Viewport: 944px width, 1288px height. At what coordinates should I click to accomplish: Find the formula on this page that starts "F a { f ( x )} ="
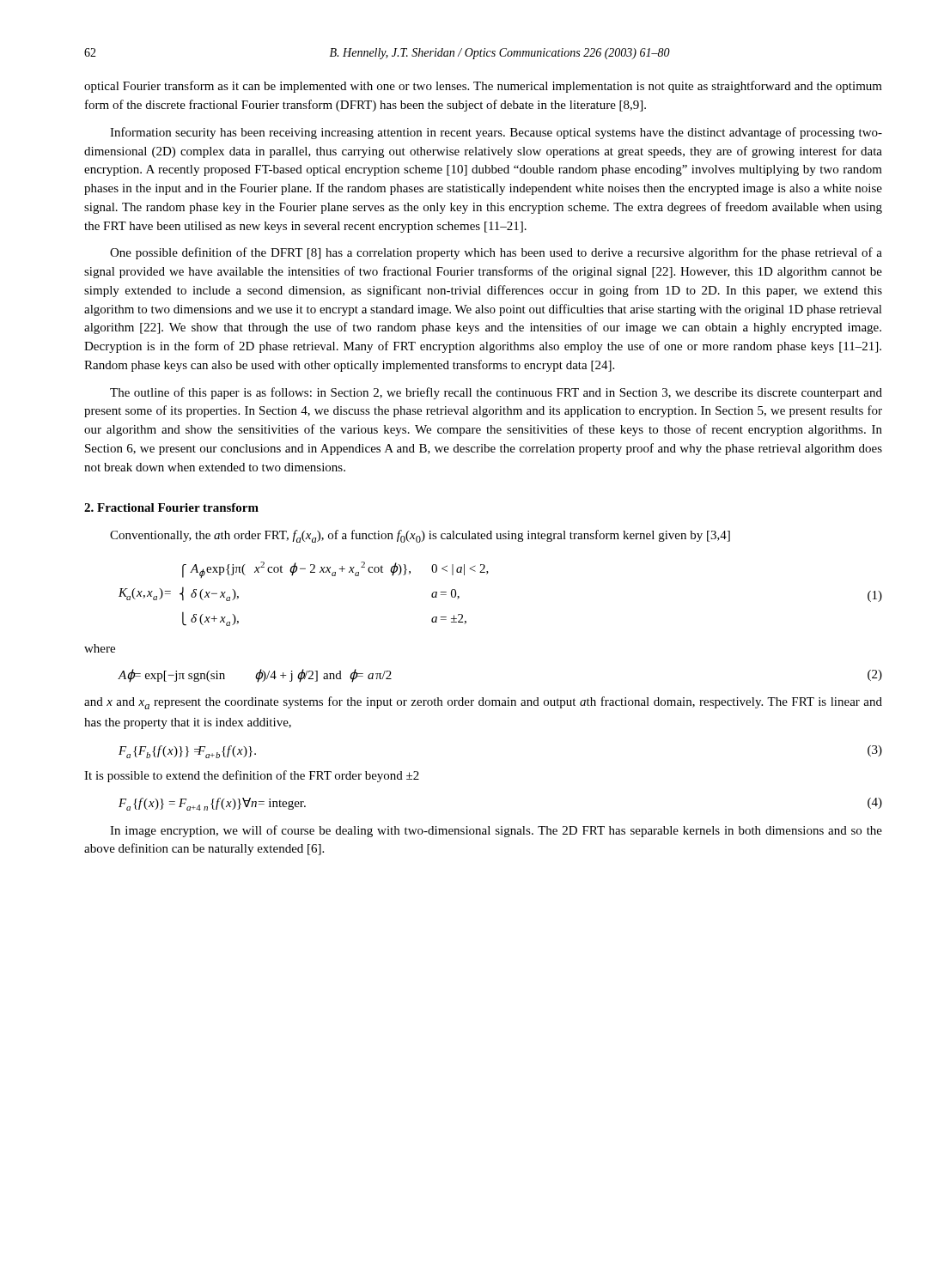(213, 804)
